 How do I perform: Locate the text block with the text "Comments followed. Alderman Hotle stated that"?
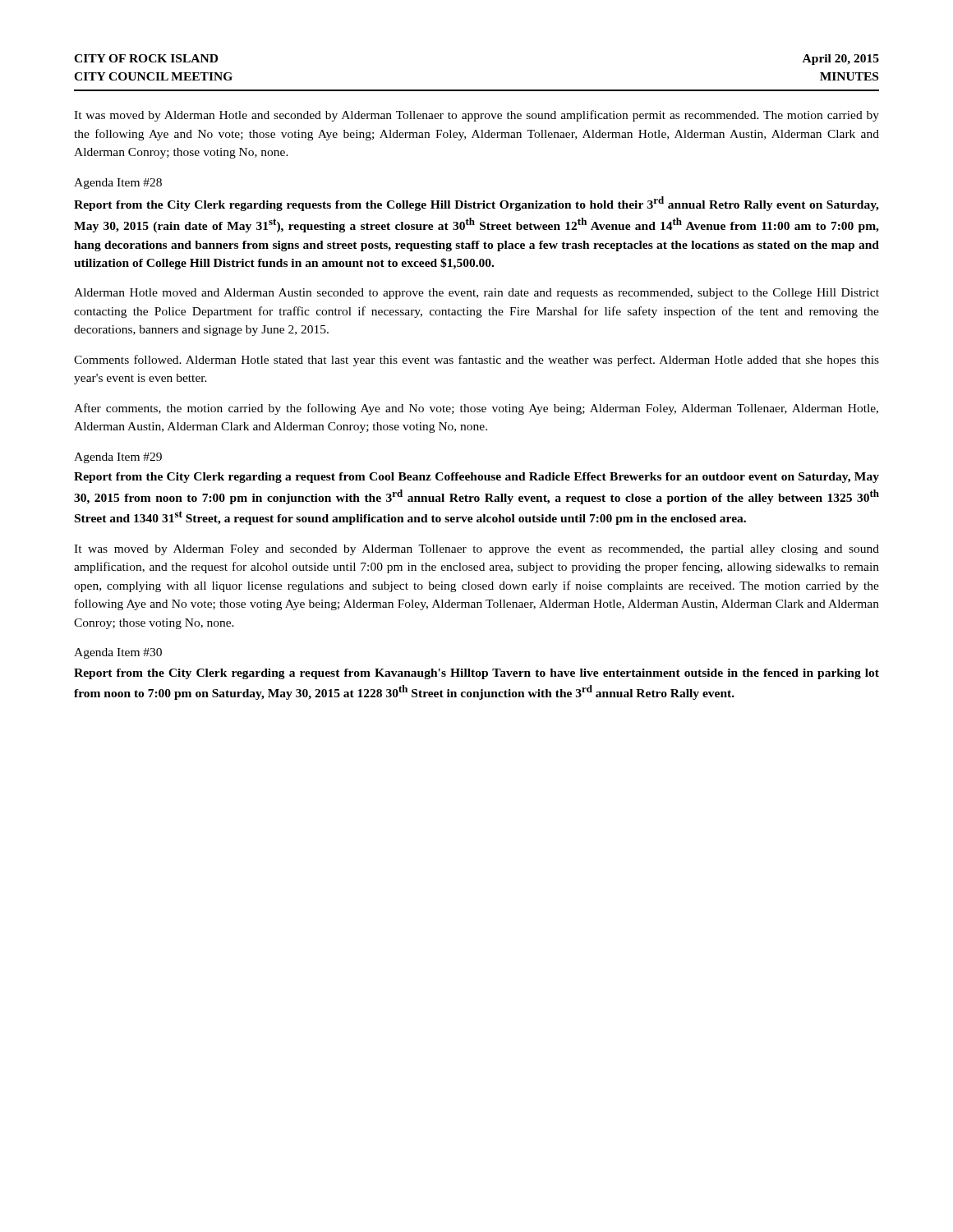click(476, 369)
